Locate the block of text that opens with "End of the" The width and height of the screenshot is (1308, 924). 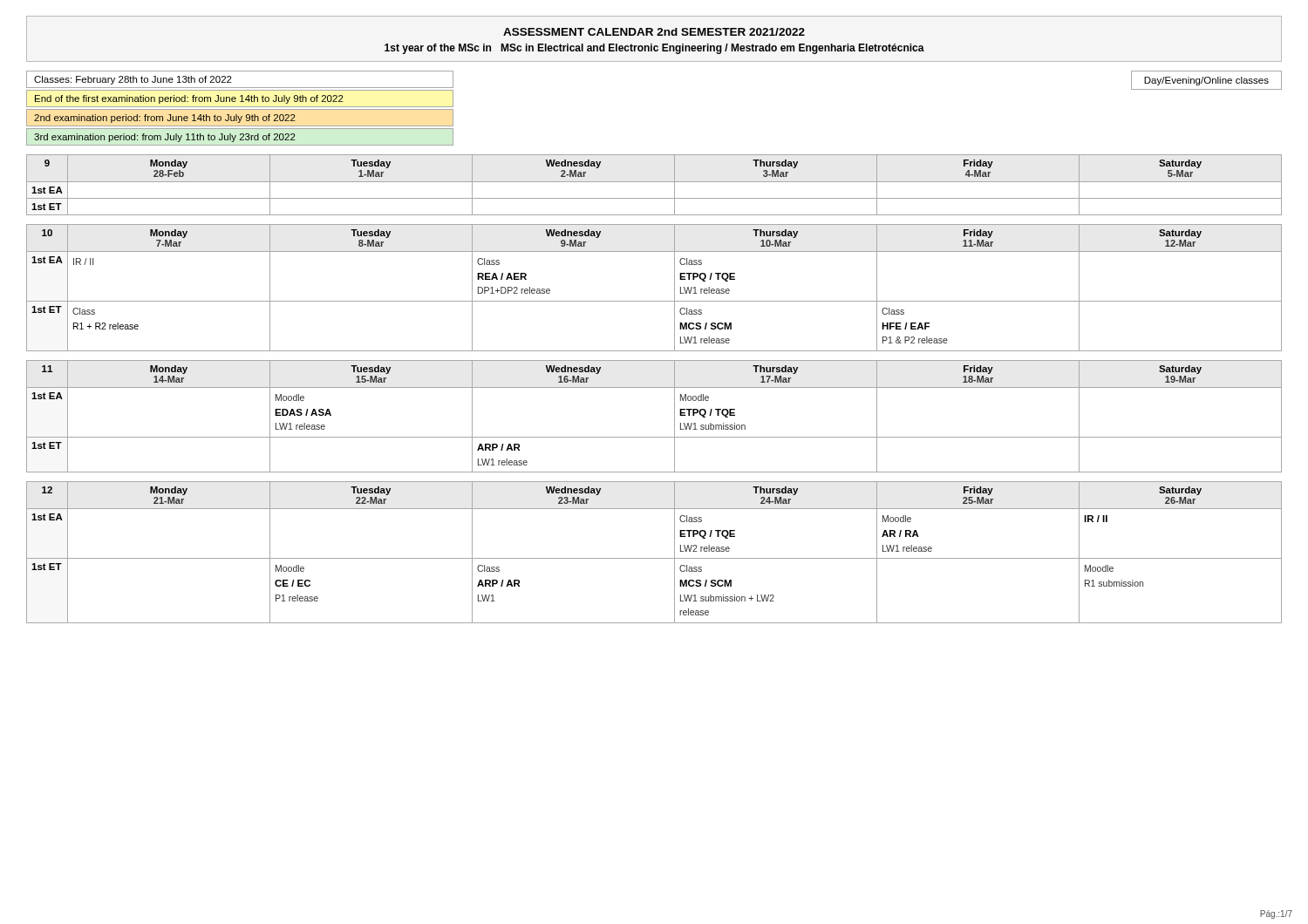pyautogui.click(x=189, y=98)
